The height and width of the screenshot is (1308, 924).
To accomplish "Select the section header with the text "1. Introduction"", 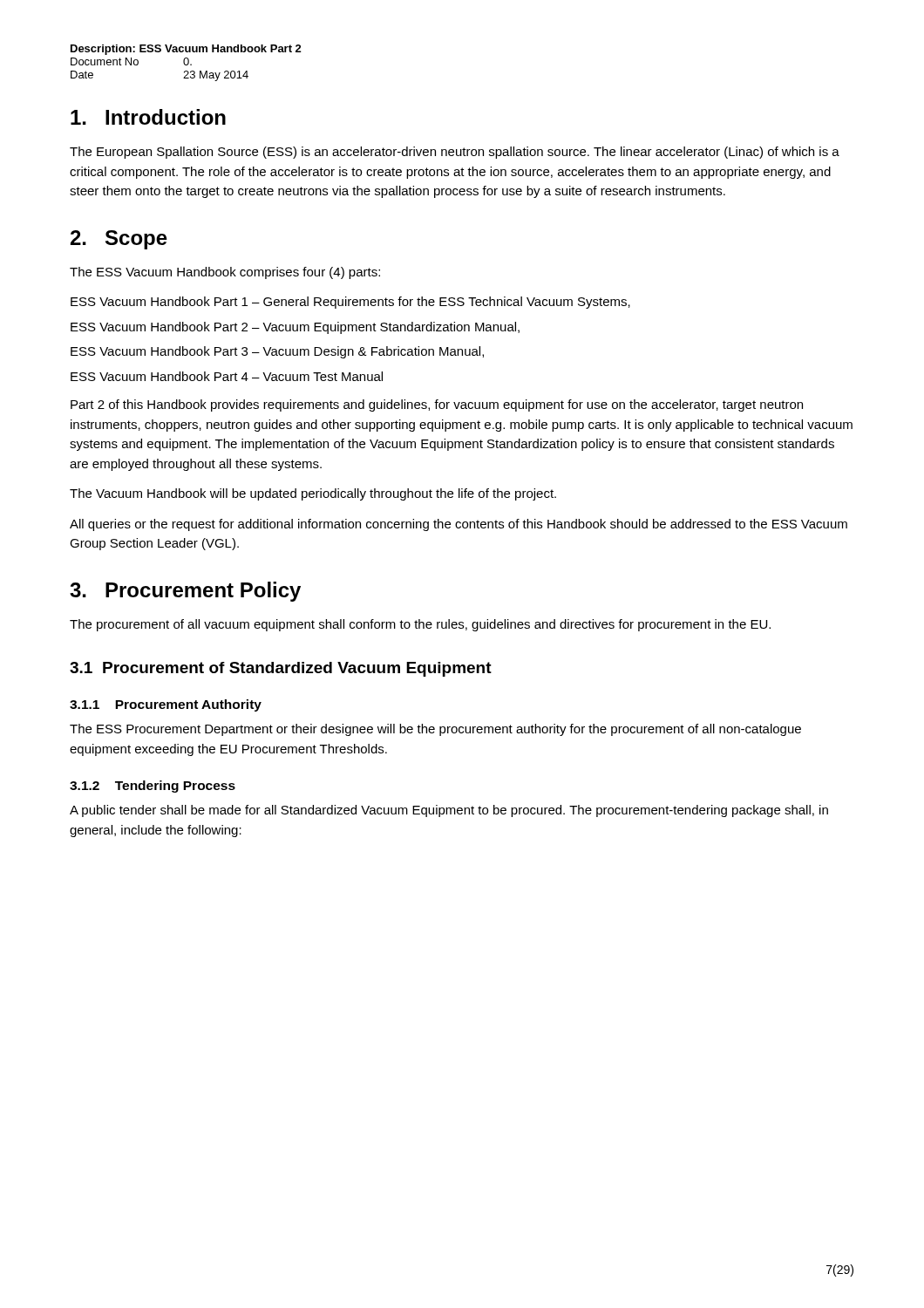I will [148, 117].
